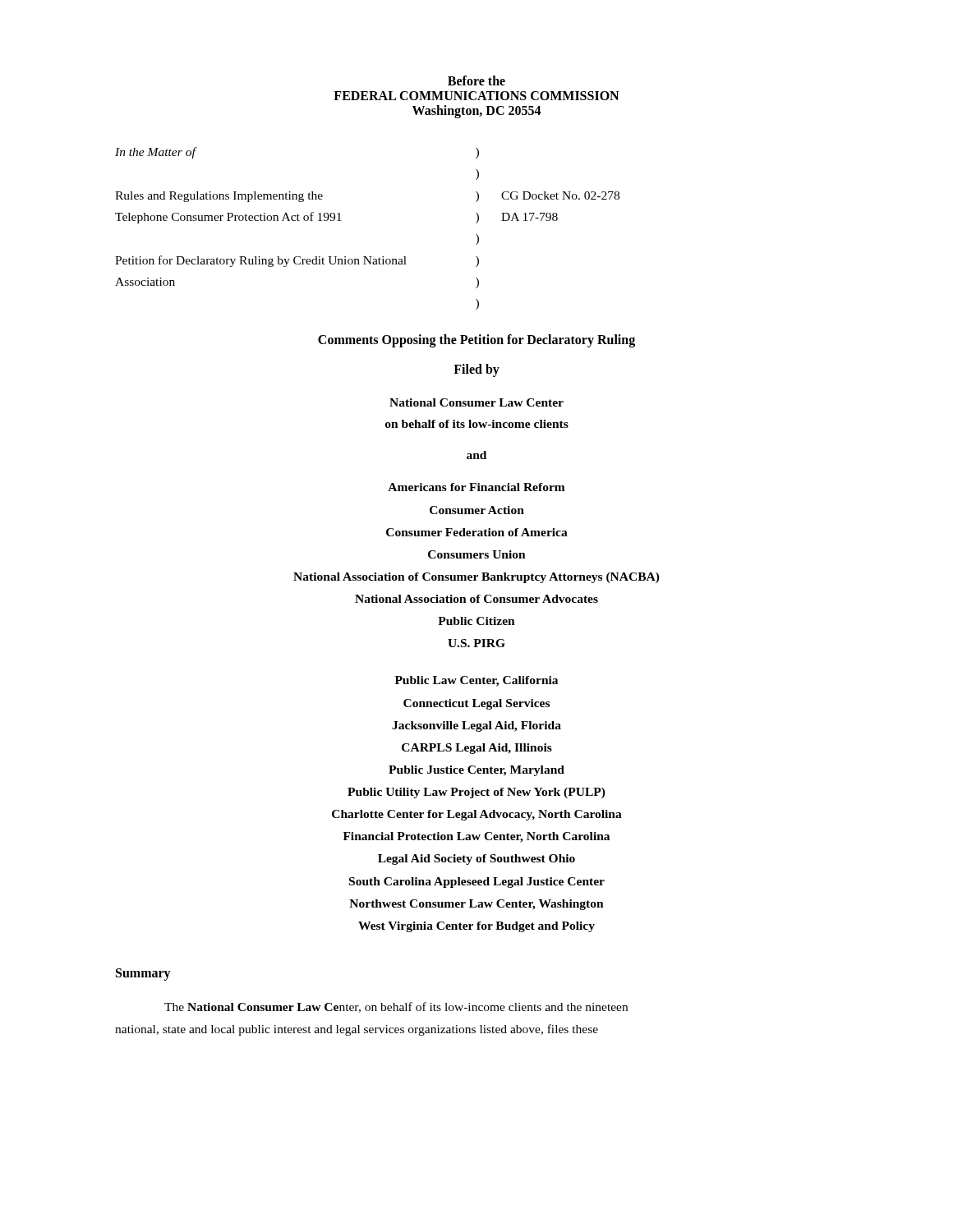This screenshot has height=1232, width=953.
Task: Select the block starting "In the Matter of Rules and"
Action: [x=476, y=228]
